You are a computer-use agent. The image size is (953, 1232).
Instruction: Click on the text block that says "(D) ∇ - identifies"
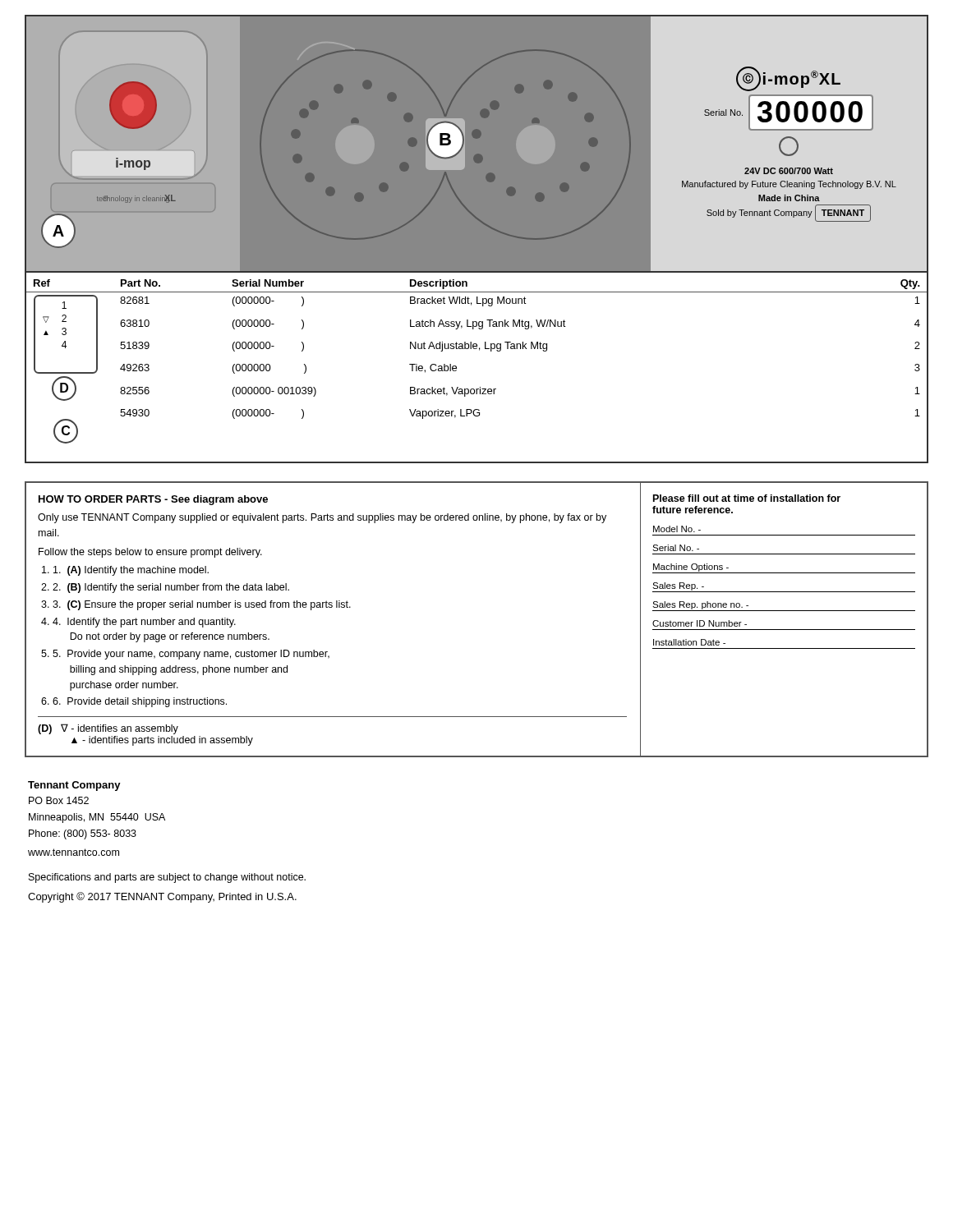pos(145,734)
